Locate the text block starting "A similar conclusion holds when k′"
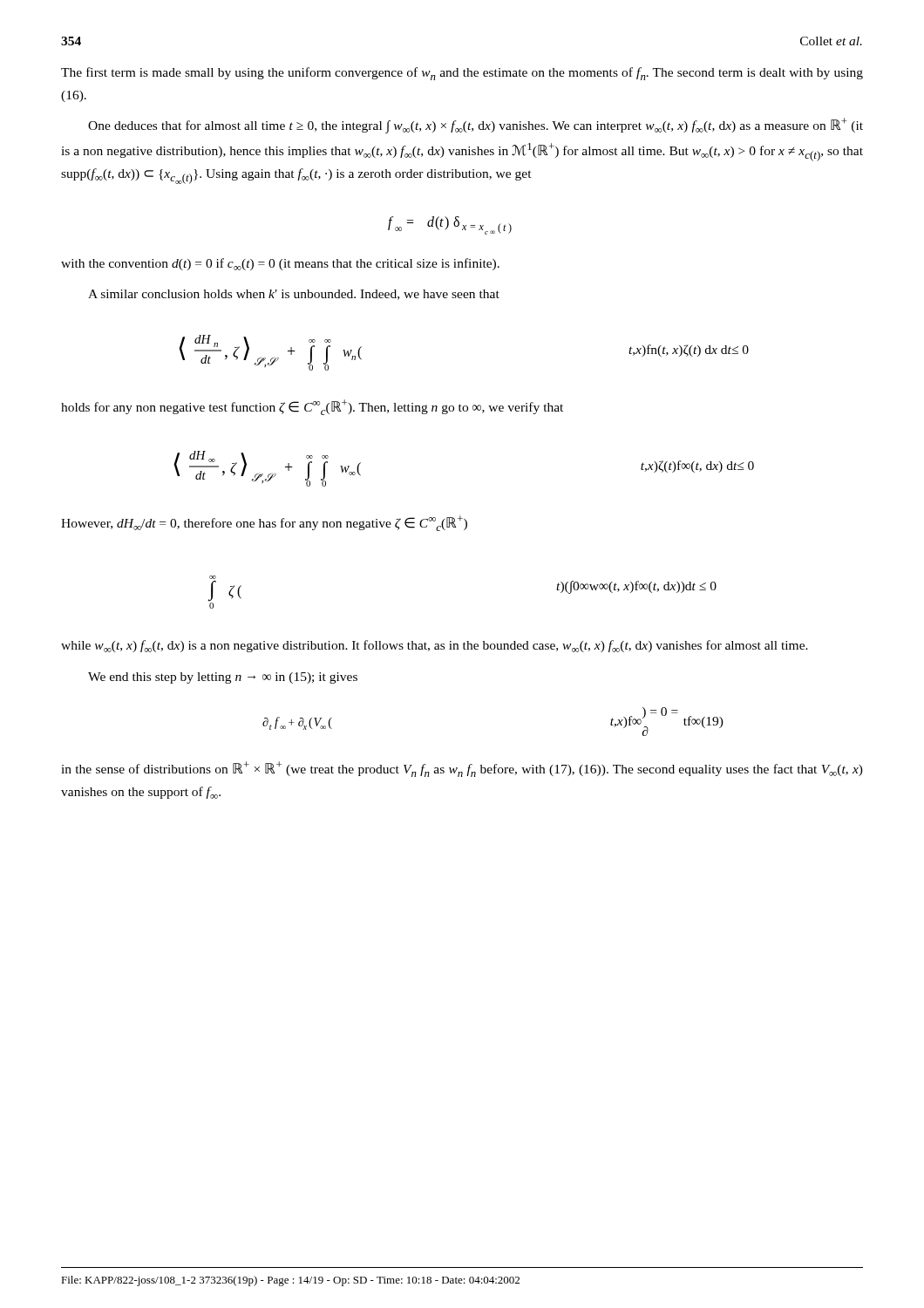The image size is (924, 1308). click(462, 294)
